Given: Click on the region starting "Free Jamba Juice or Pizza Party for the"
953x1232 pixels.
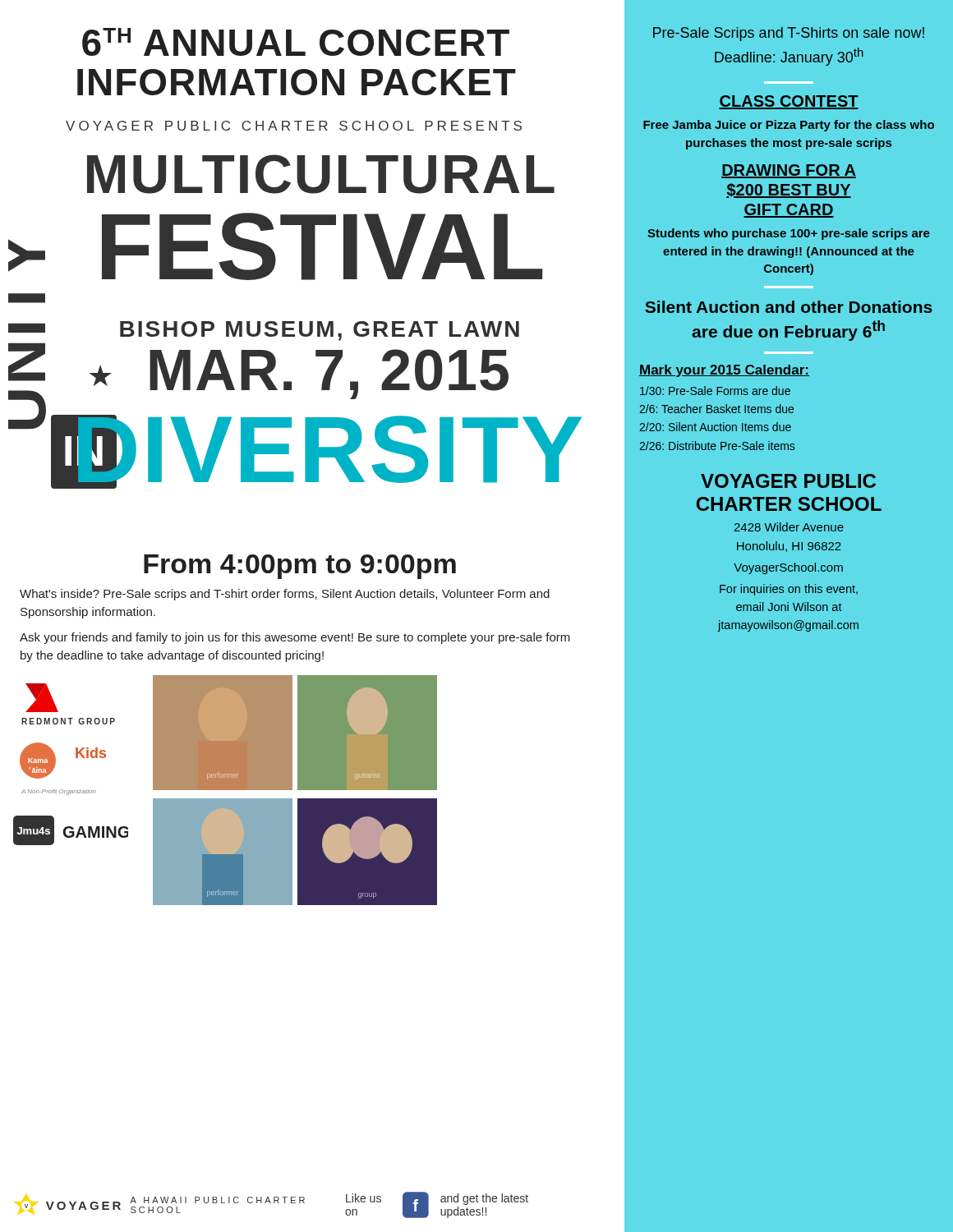Looking at the screenshot, I should coord(789,134).
